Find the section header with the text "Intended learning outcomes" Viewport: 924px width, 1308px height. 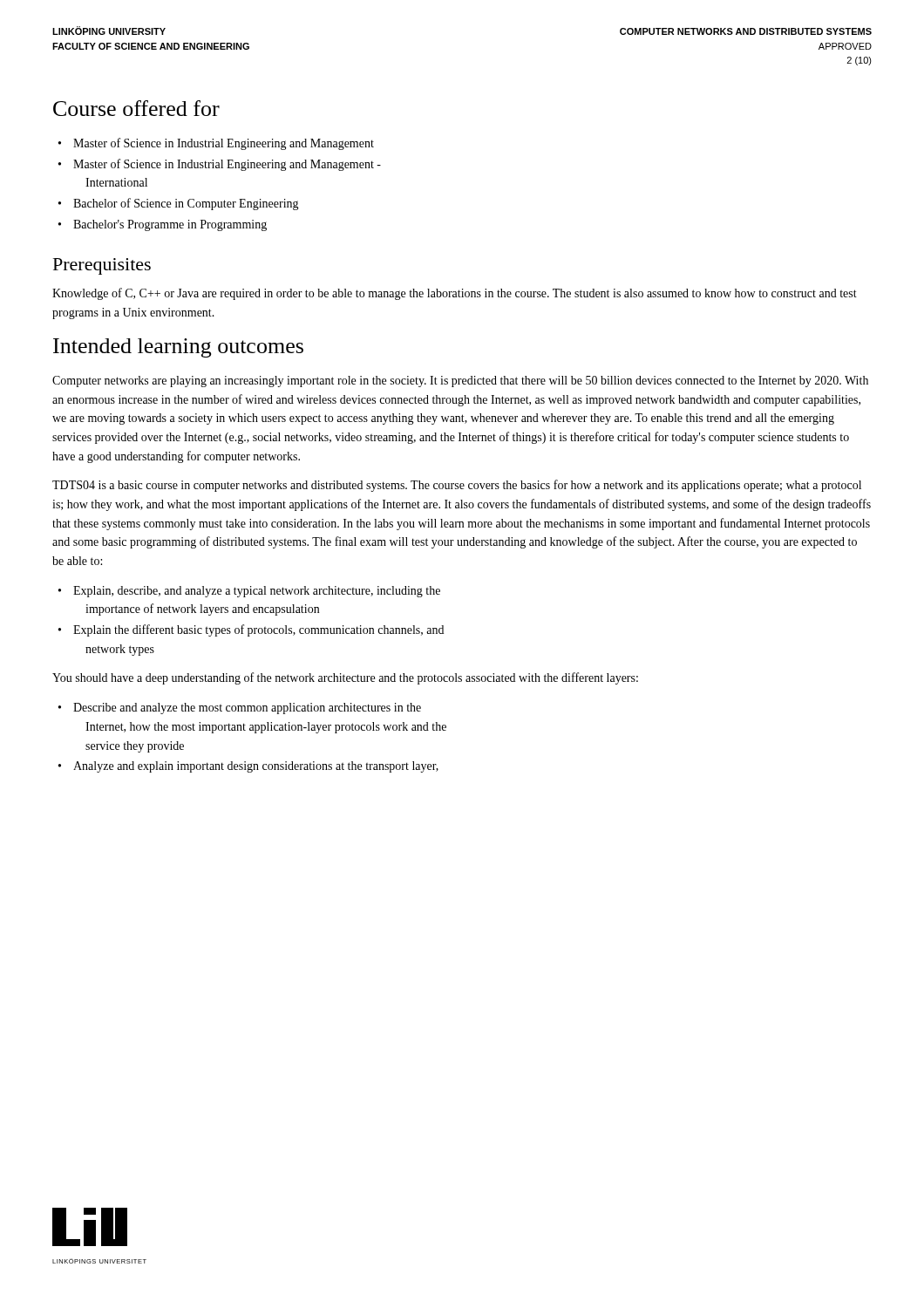click(178, 348)
